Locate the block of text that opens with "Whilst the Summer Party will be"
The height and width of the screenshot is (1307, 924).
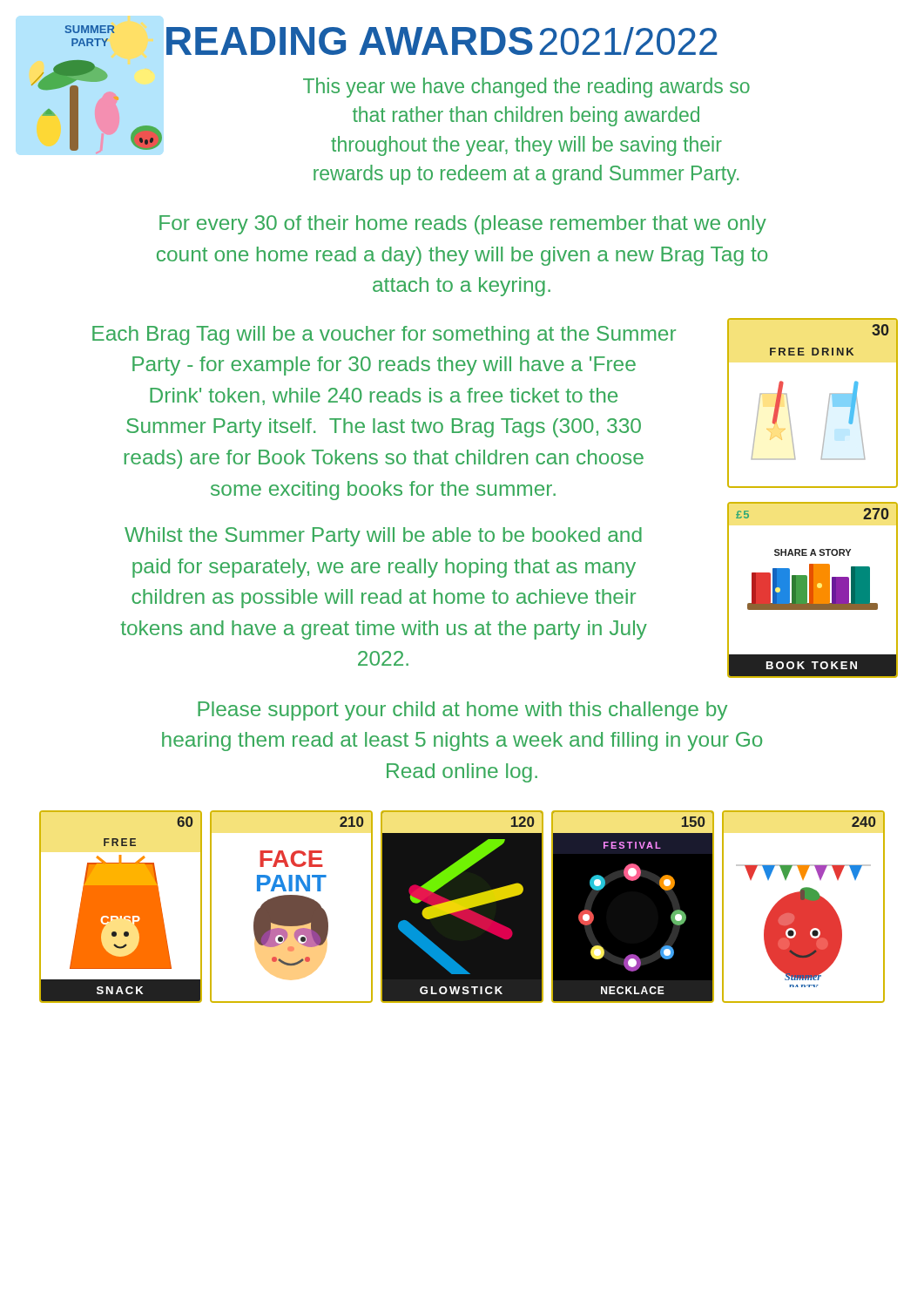384,596
